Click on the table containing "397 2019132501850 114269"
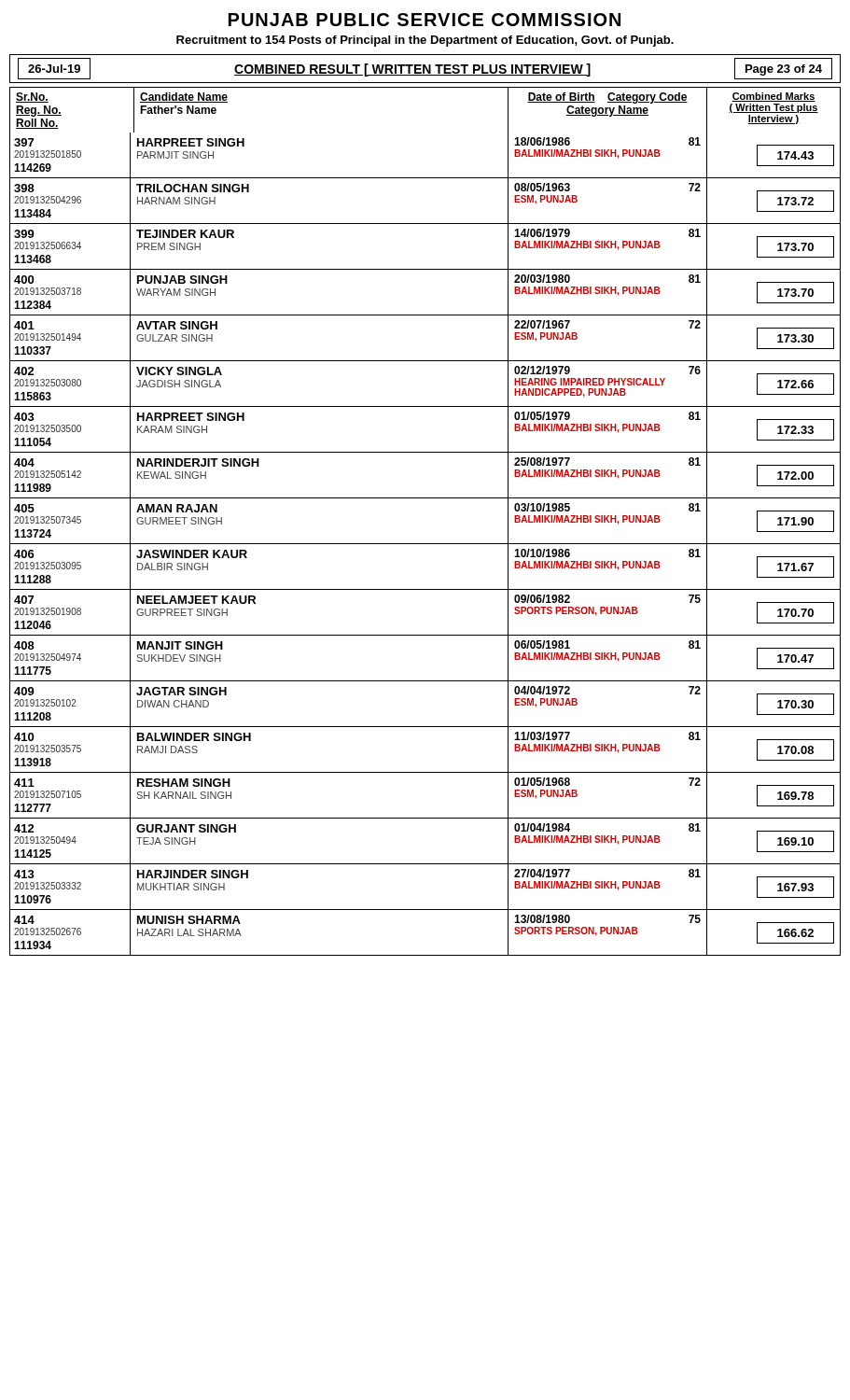This screenshot has height=1400, width=850. point(425,544)
